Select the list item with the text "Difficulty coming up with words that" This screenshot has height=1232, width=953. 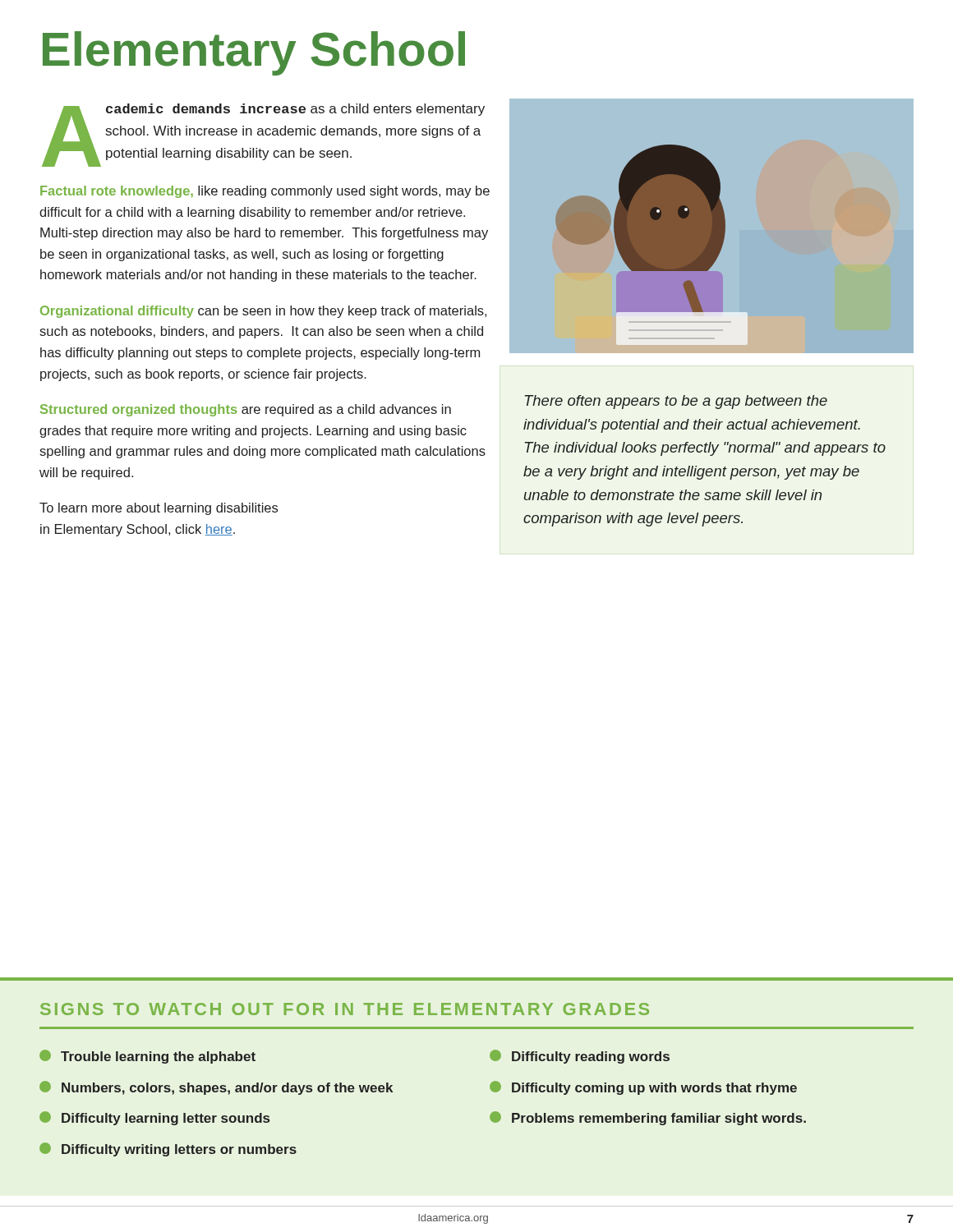(x=644, y=1088)
